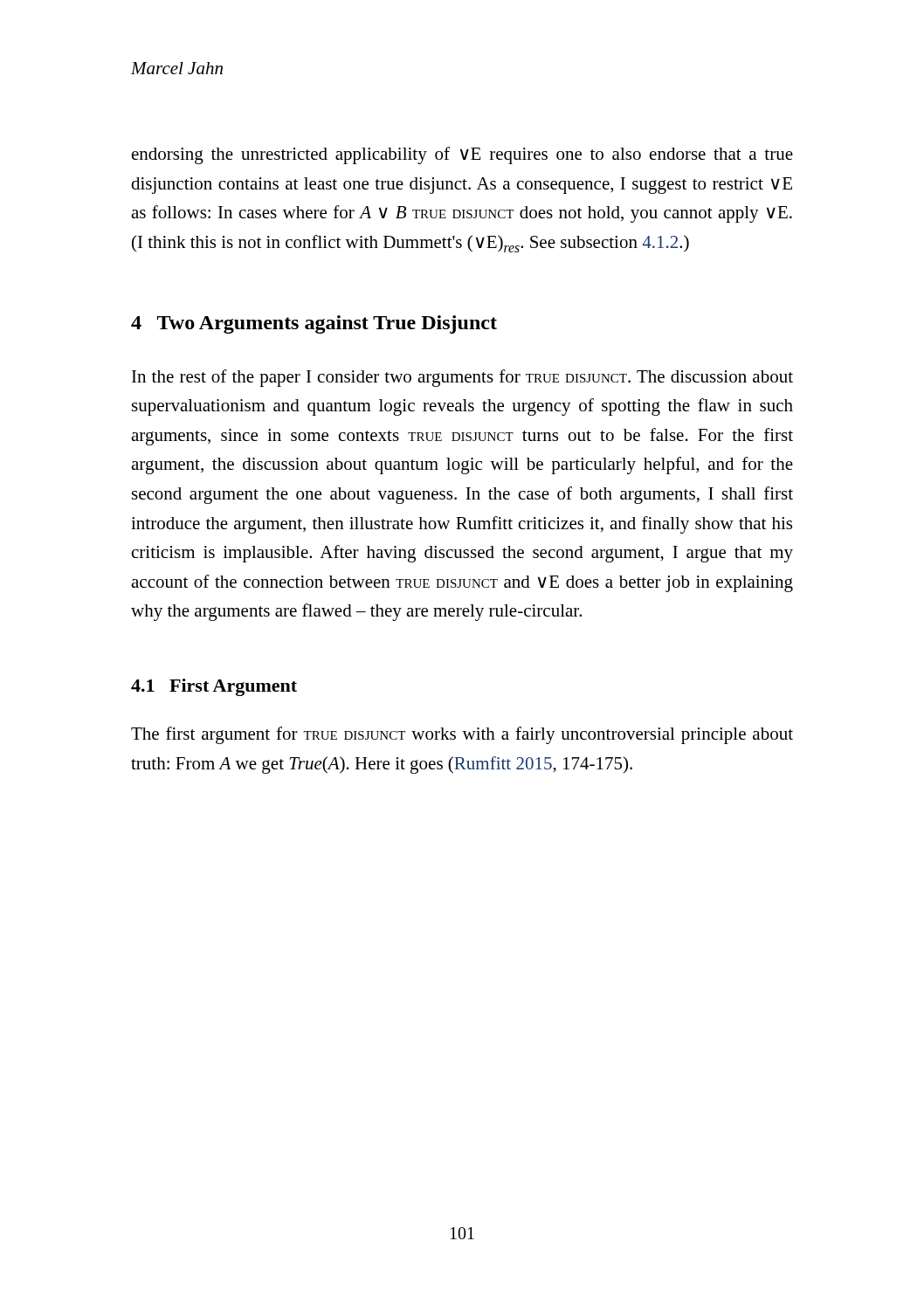The width and height of the screenshot is (924, 1310).
Task: Select the passage starting "In the rest of the paper"
Action: (462, 493)
